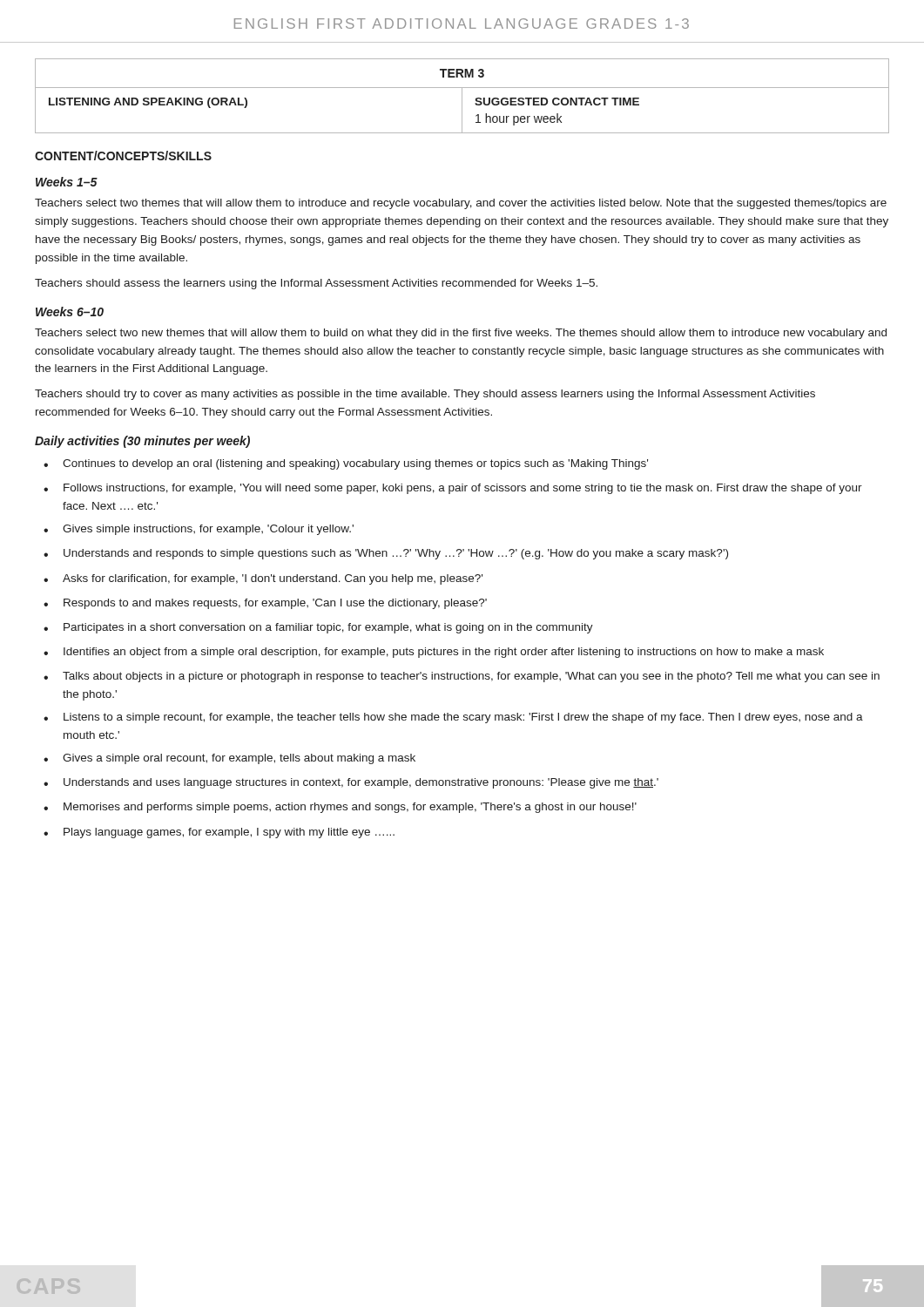
Task: Locate the block of text that opens with "• Talks about objects"
Action: pos(466,686)
